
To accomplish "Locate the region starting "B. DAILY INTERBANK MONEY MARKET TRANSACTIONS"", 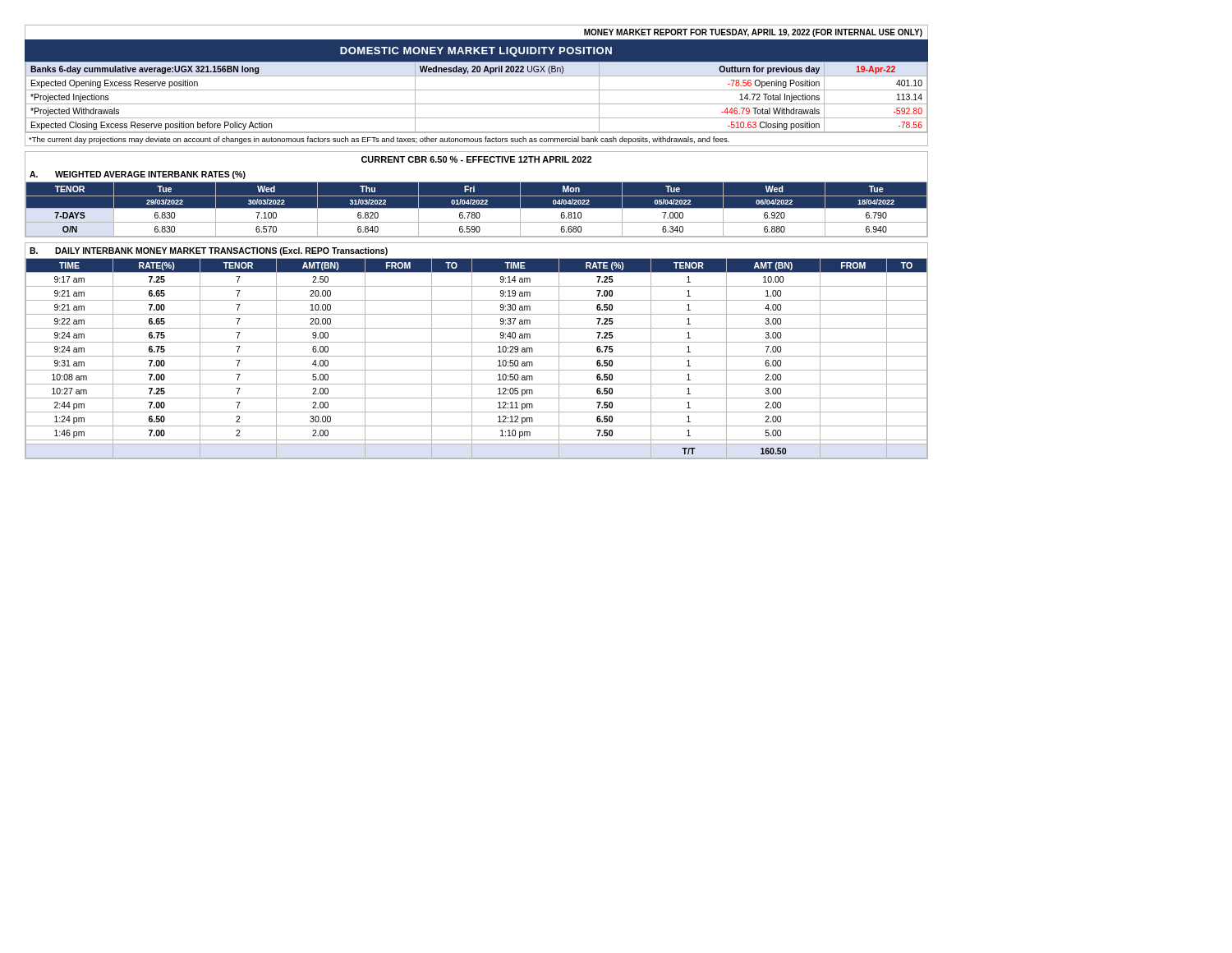I will (209, 251).
